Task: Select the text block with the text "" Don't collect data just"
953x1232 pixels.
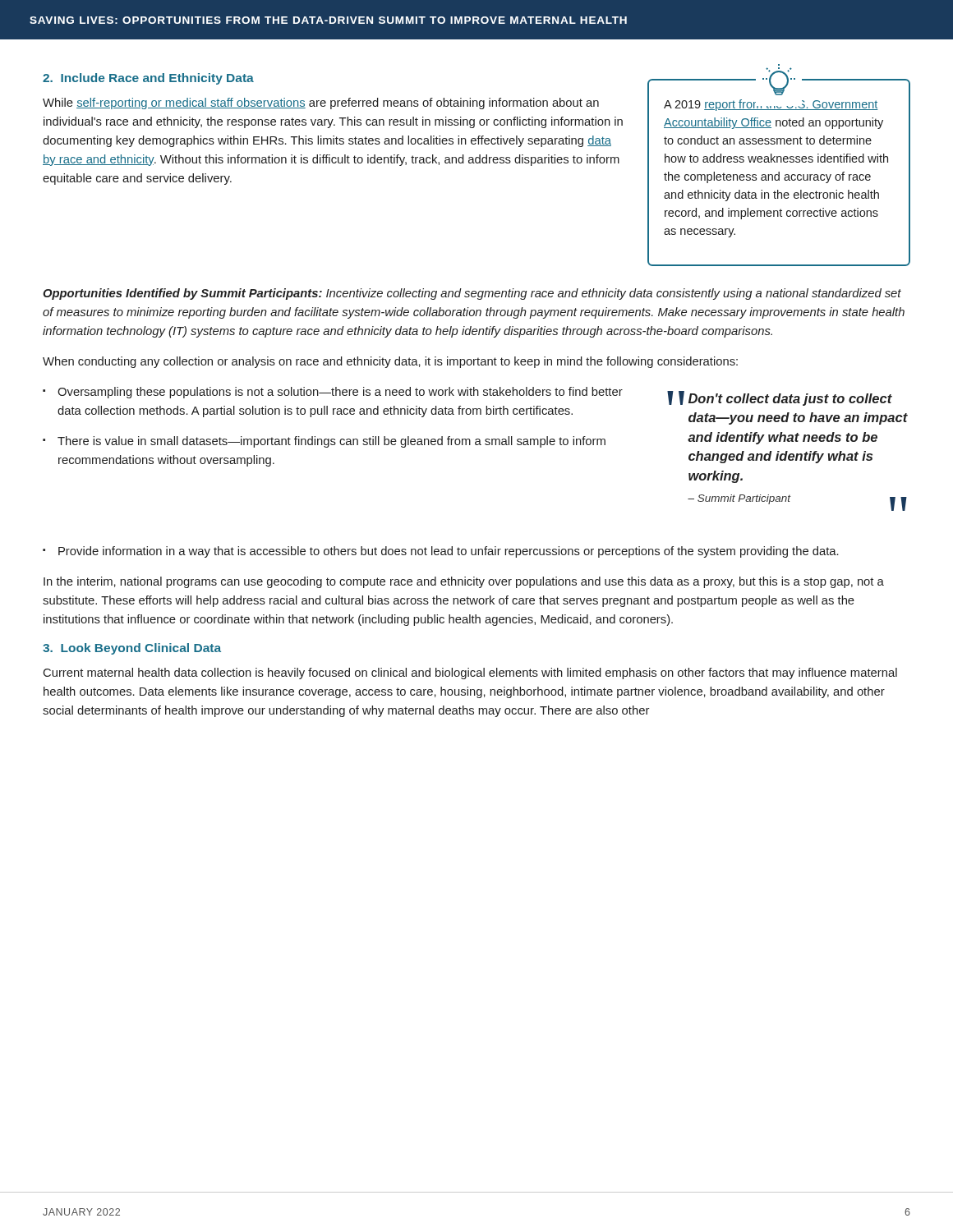Action: [x=787, y=460]
